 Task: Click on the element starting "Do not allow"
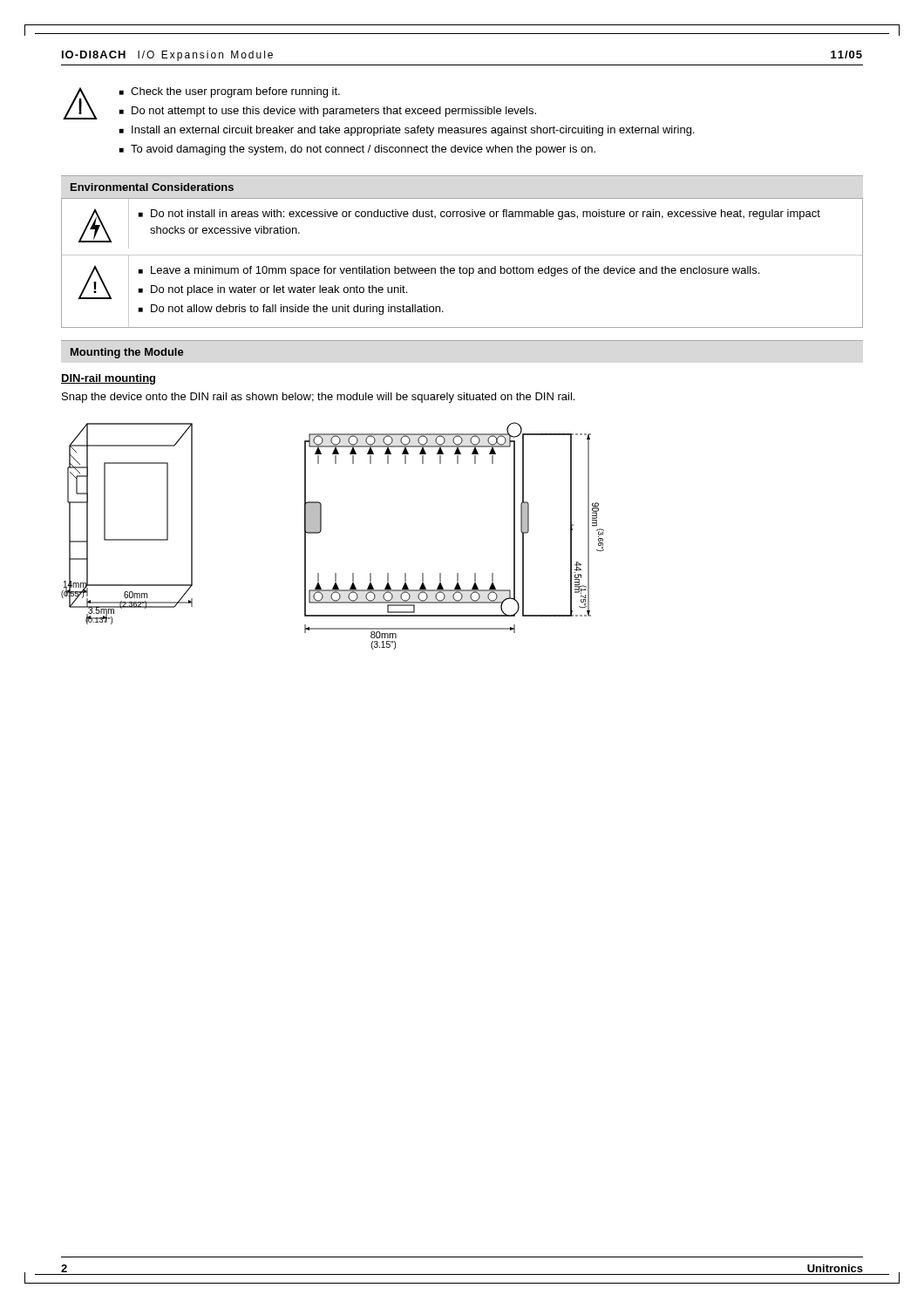(x=291, y=310)
